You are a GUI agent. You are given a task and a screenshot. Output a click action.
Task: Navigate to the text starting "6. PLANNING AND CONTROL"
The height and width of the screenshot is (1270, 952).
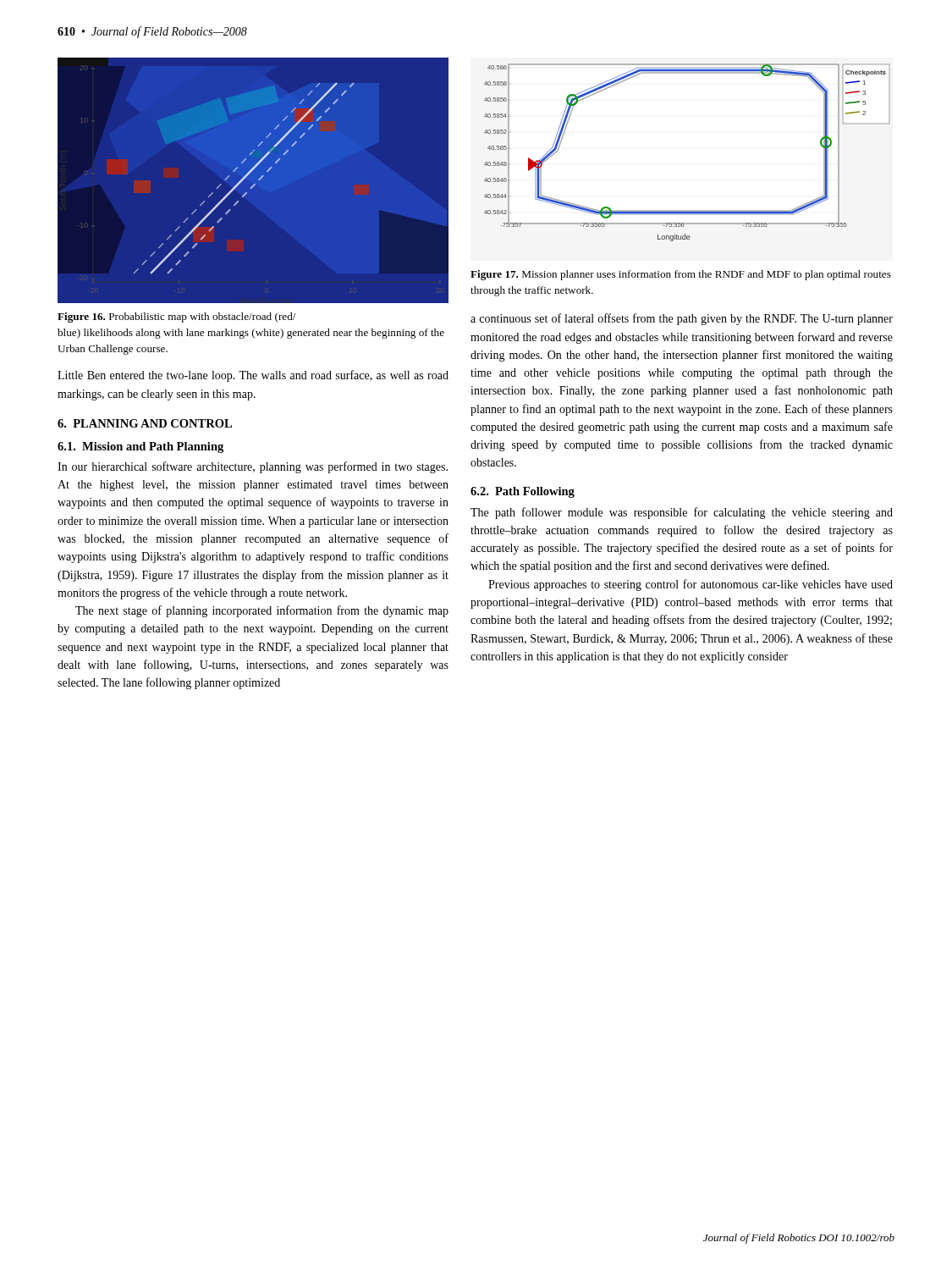click(x=145, y=423)
